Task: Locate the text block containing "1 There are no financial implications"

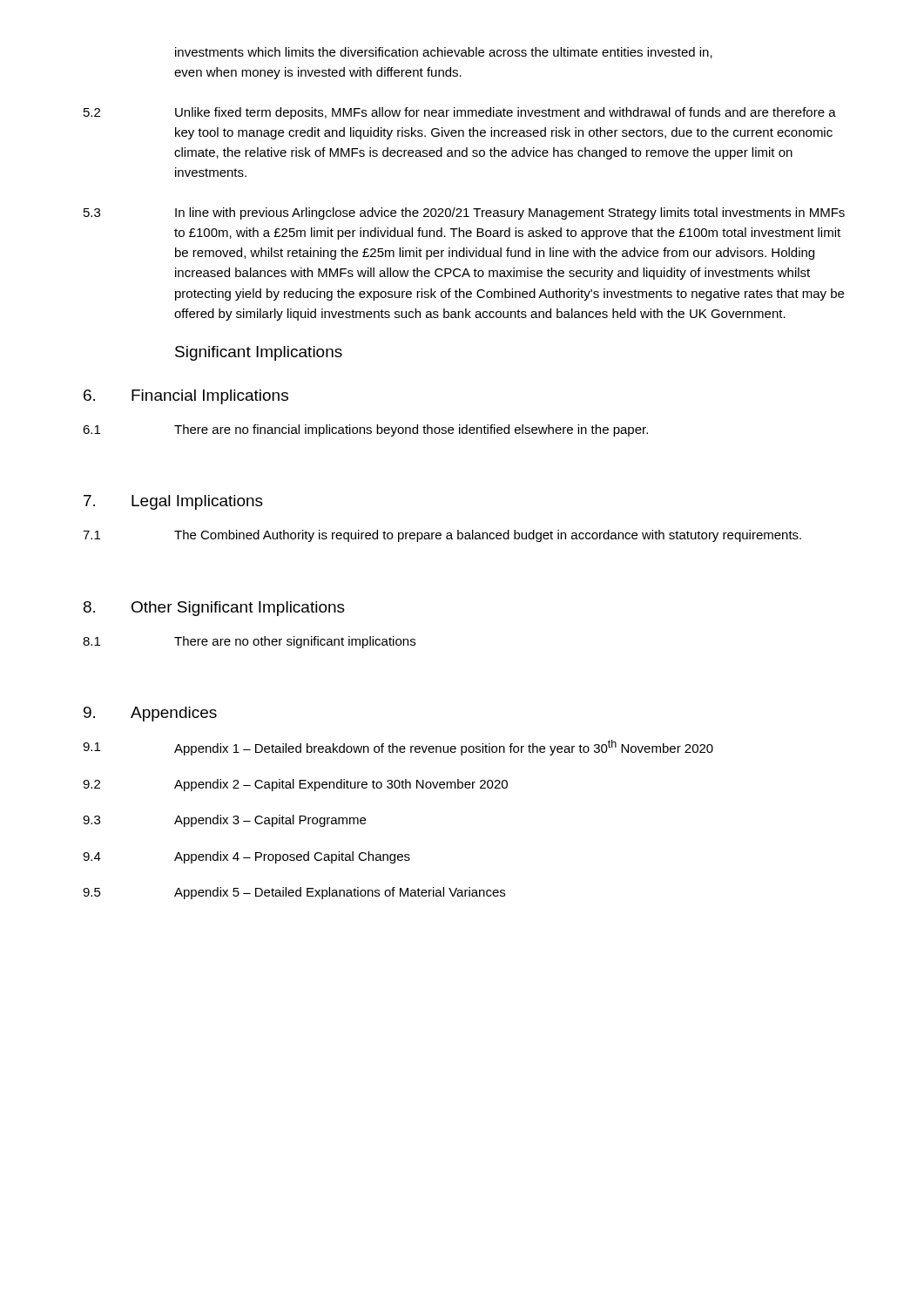Action: 469,429
